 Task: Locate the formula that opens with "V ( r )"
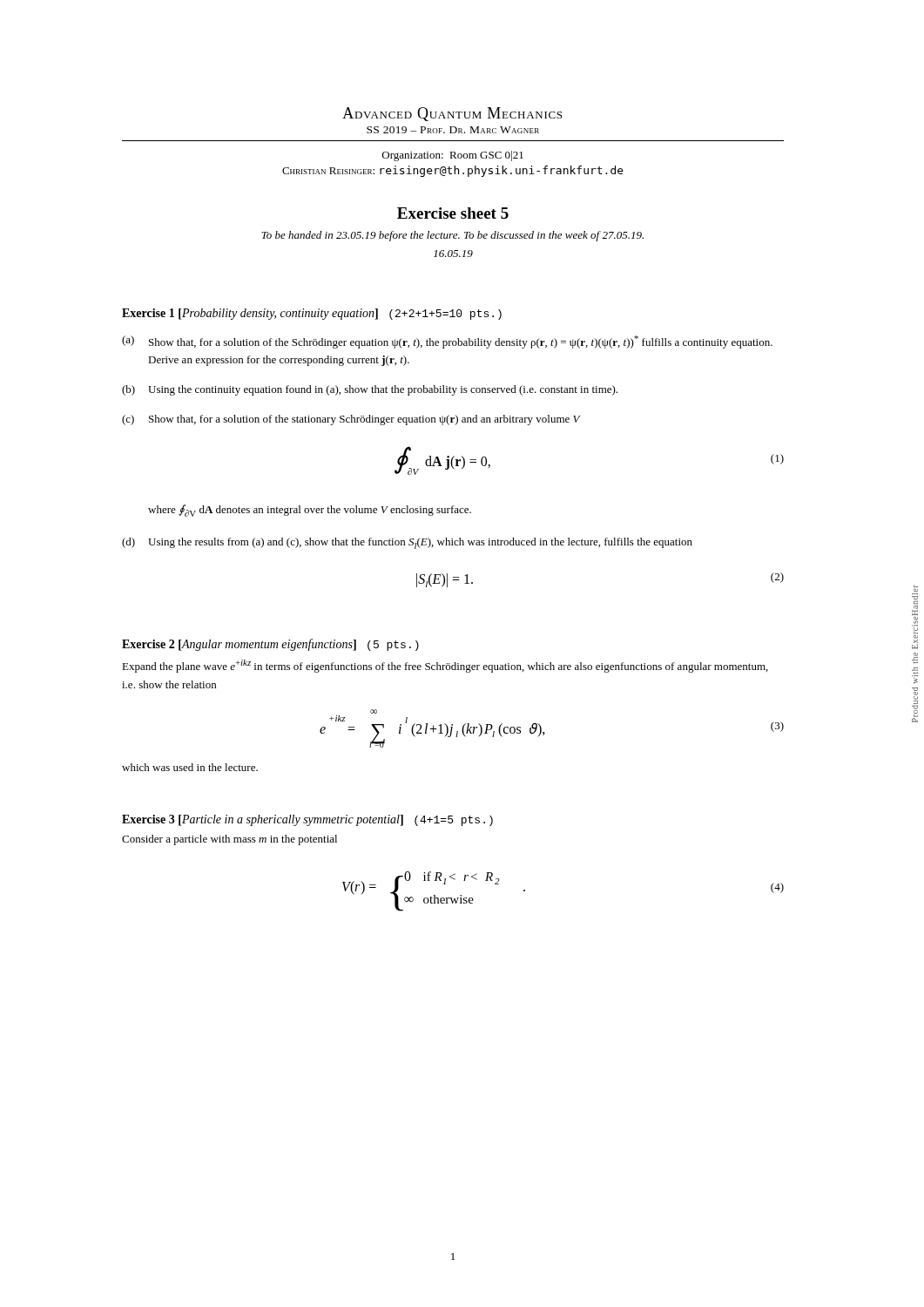431,897
